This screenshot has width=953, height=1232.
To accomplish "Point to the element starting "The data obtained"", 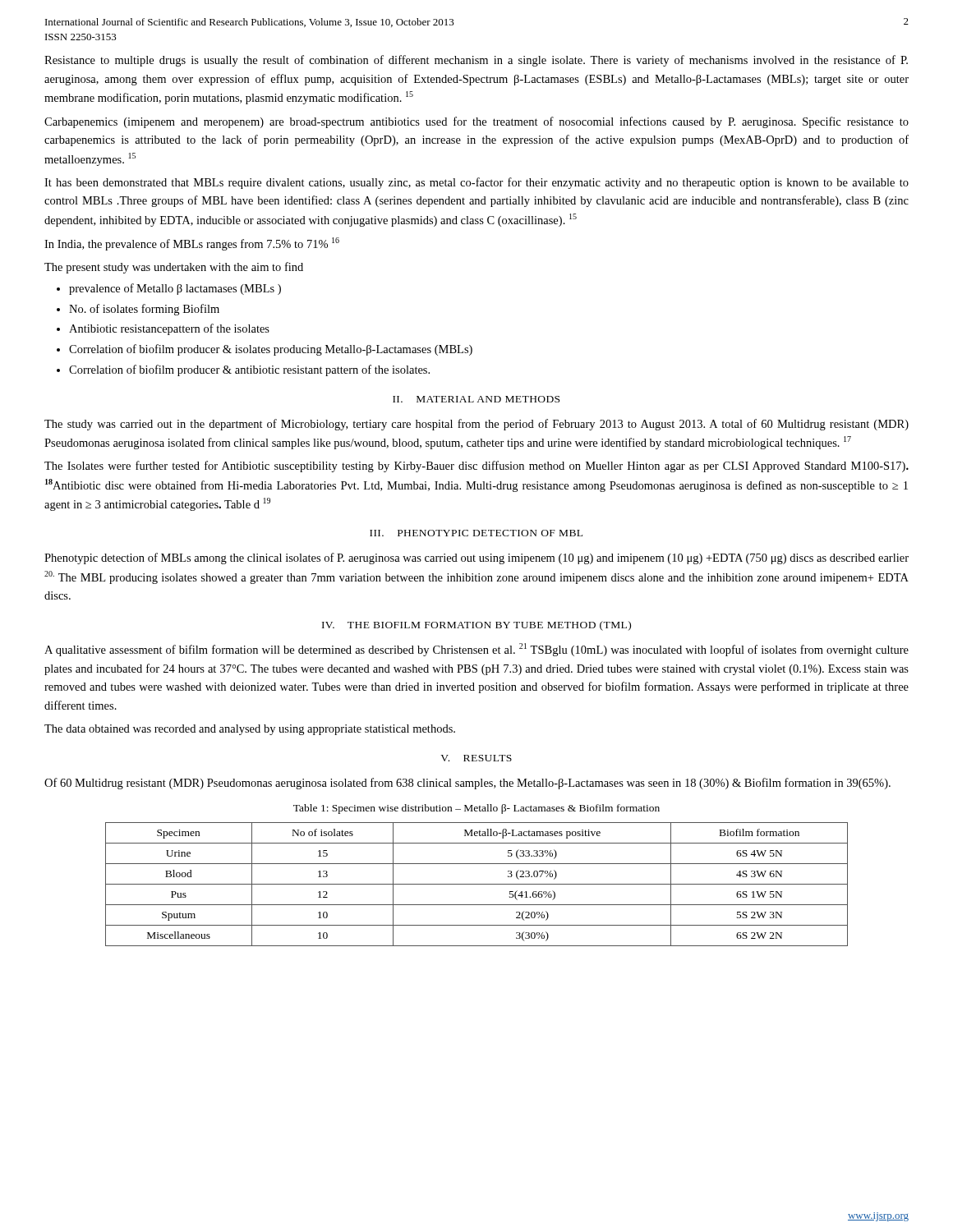I will point(250,730).
